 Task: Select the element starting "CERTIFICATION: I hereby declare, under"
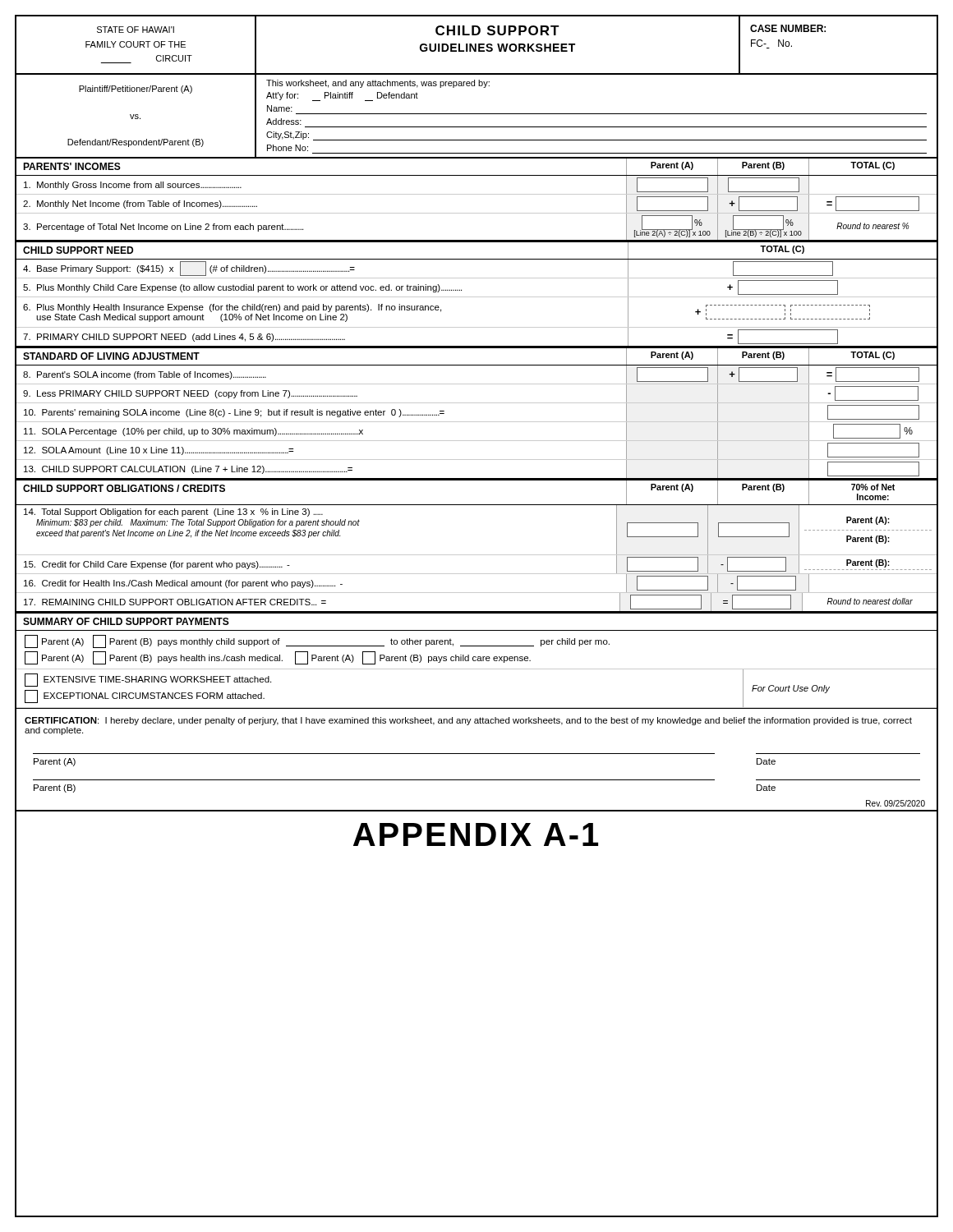point(468,725)
